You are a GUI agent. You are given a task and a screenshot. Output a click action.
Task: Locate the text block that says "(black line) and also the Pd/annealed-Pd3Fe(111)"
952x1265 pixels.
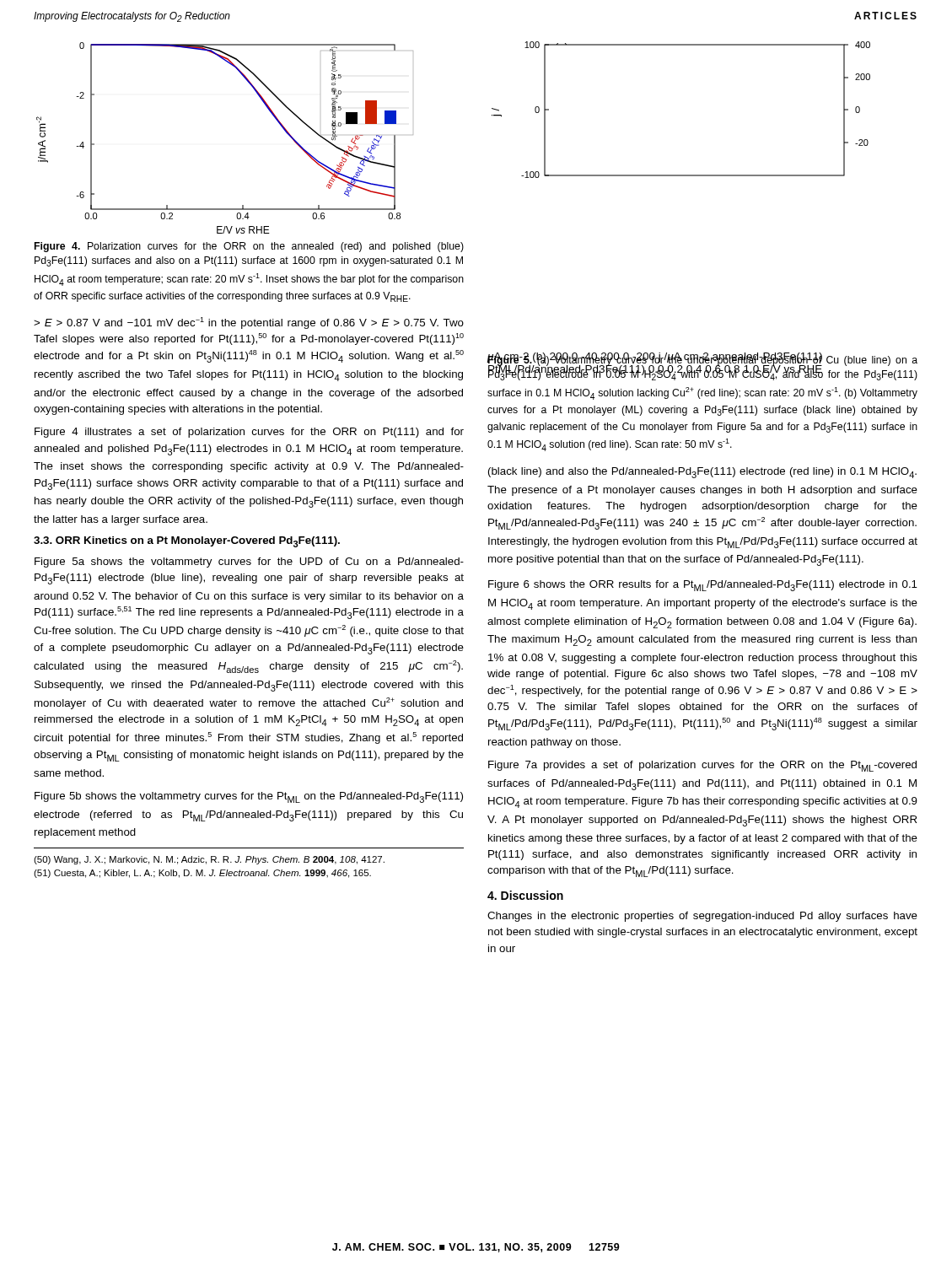click(702, 516)
